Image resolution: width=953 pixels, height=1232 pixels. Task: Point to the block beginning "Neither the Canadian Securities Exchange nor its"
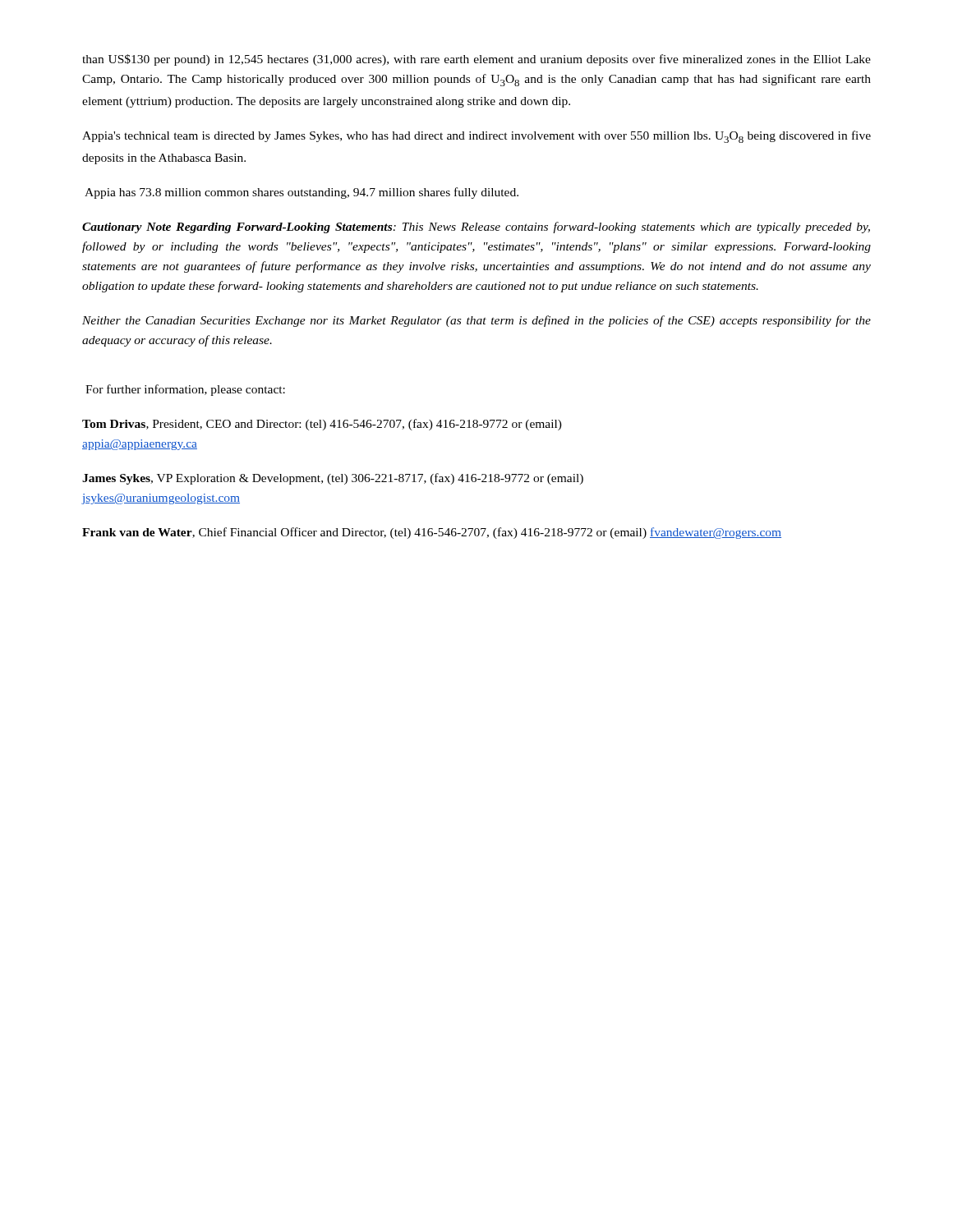(x=476, y=330)
